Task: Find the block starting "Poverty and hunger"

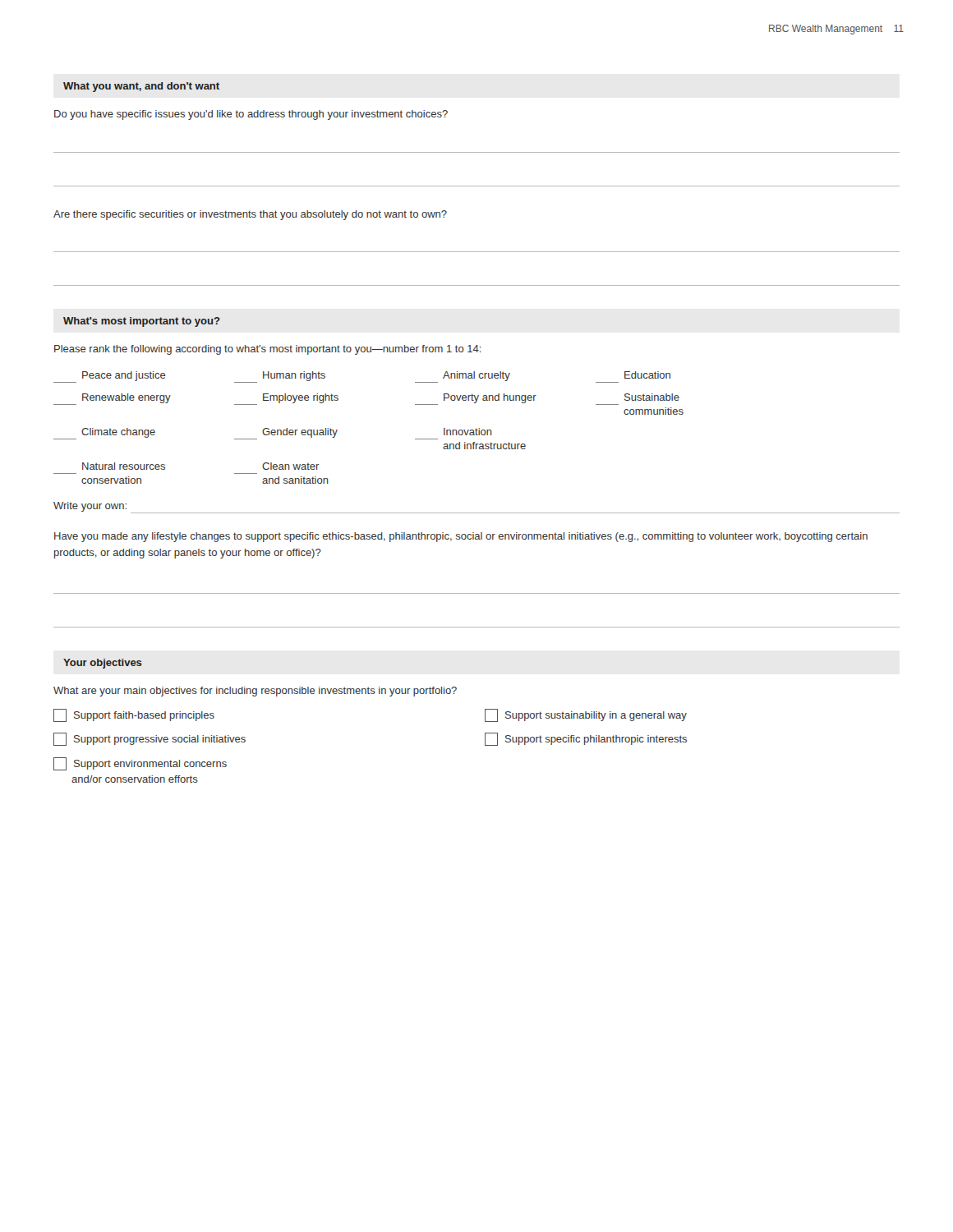Action: (475, 398)
